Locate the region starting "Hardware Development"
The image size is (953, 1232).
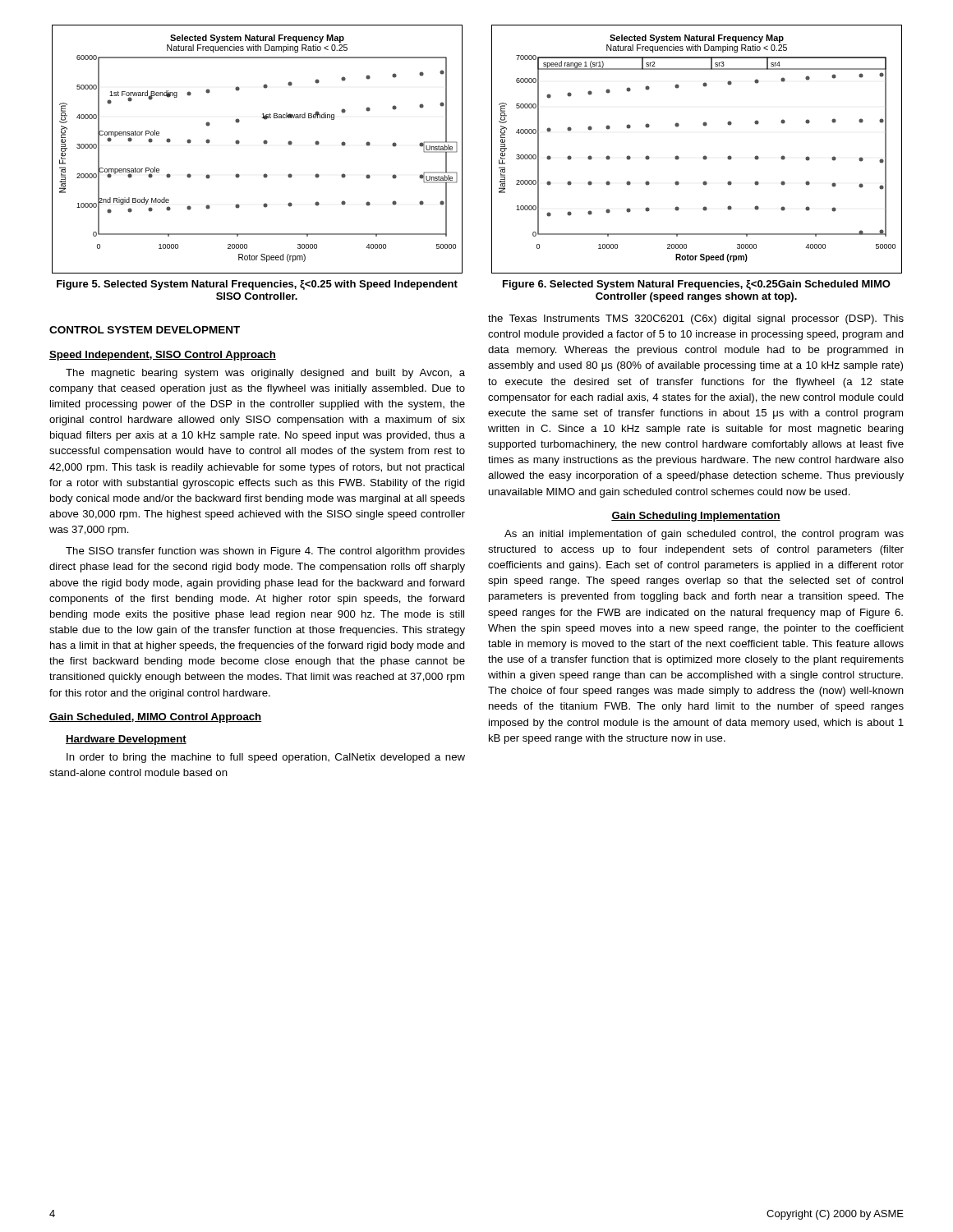click(x=126, y=739)
